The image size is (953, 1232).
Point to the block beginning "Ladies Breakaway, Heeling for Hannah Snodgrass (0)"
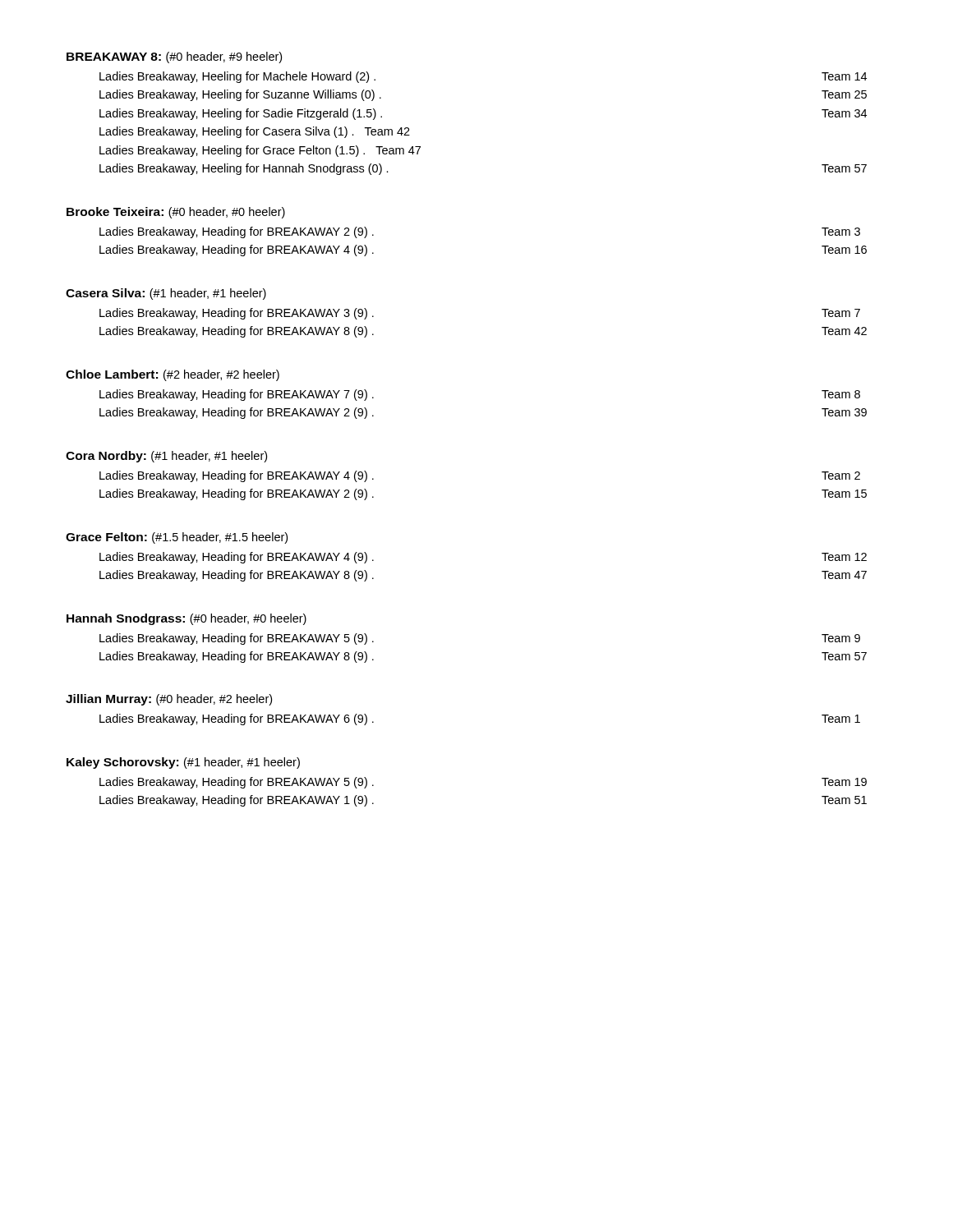click(237, 169)
